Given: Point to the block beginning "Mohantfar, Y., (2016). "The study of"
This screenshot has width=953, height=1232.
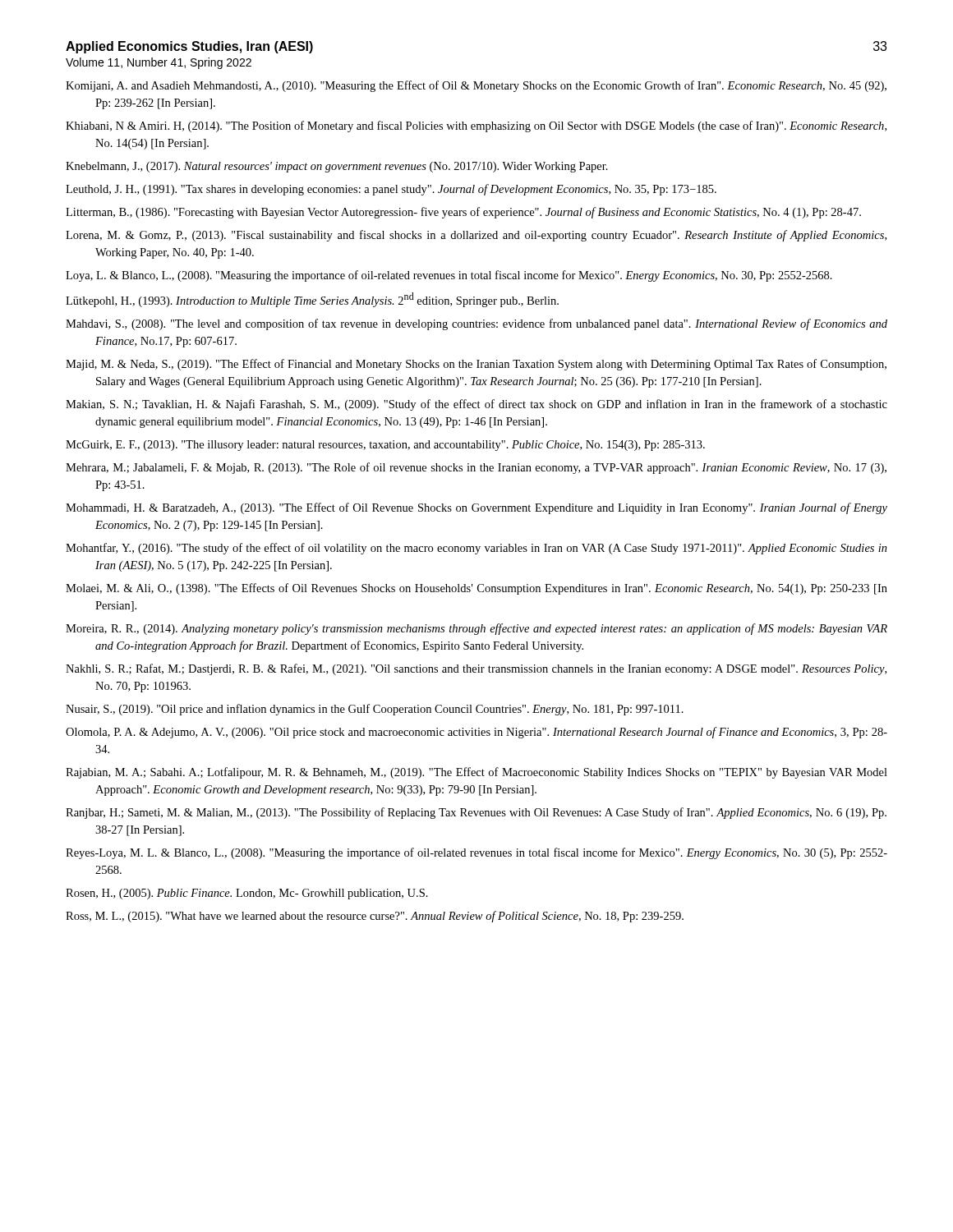Looking at the screenshot, I should (476, 557).
